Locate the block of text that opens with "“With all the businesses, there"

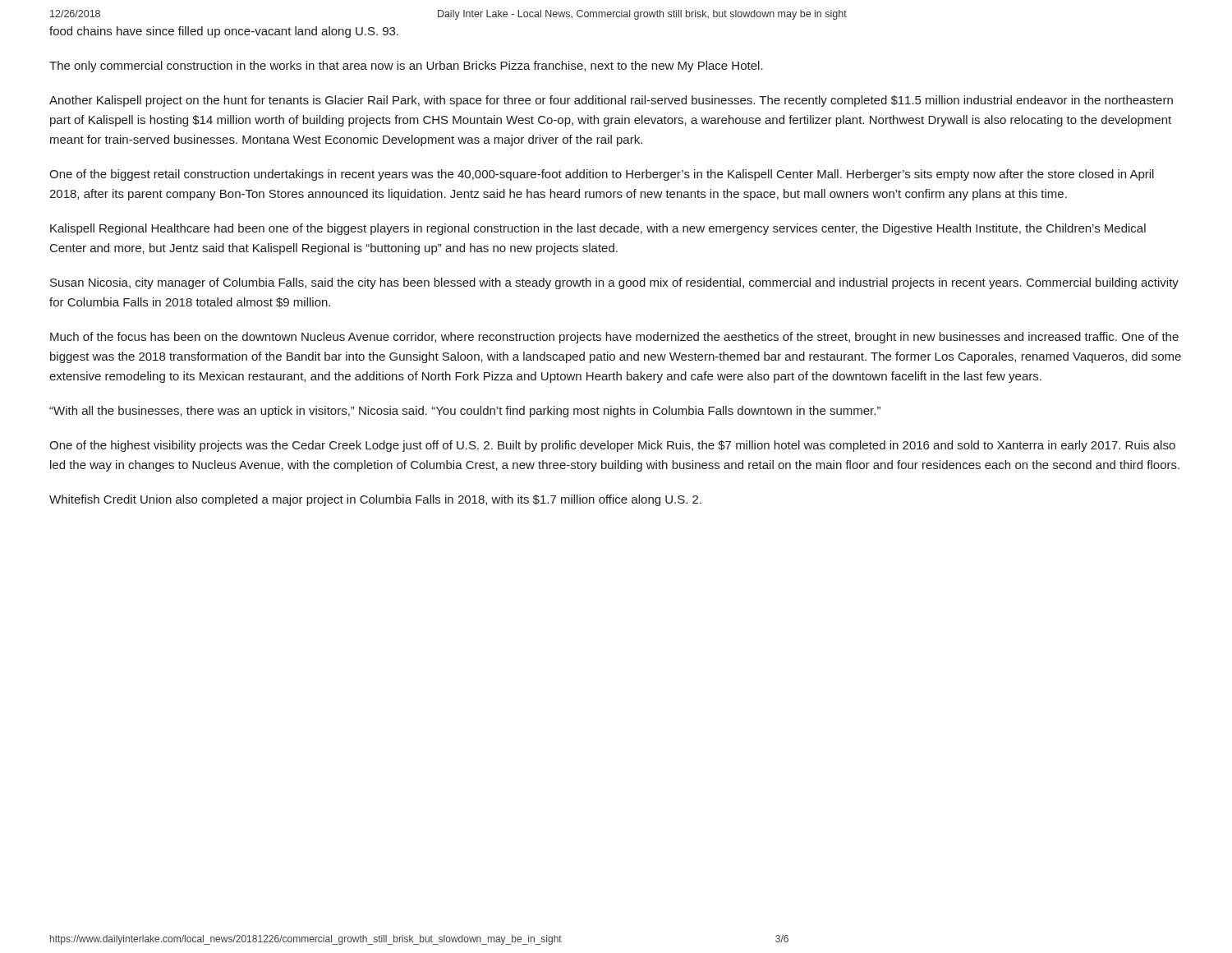click(465, 410)
